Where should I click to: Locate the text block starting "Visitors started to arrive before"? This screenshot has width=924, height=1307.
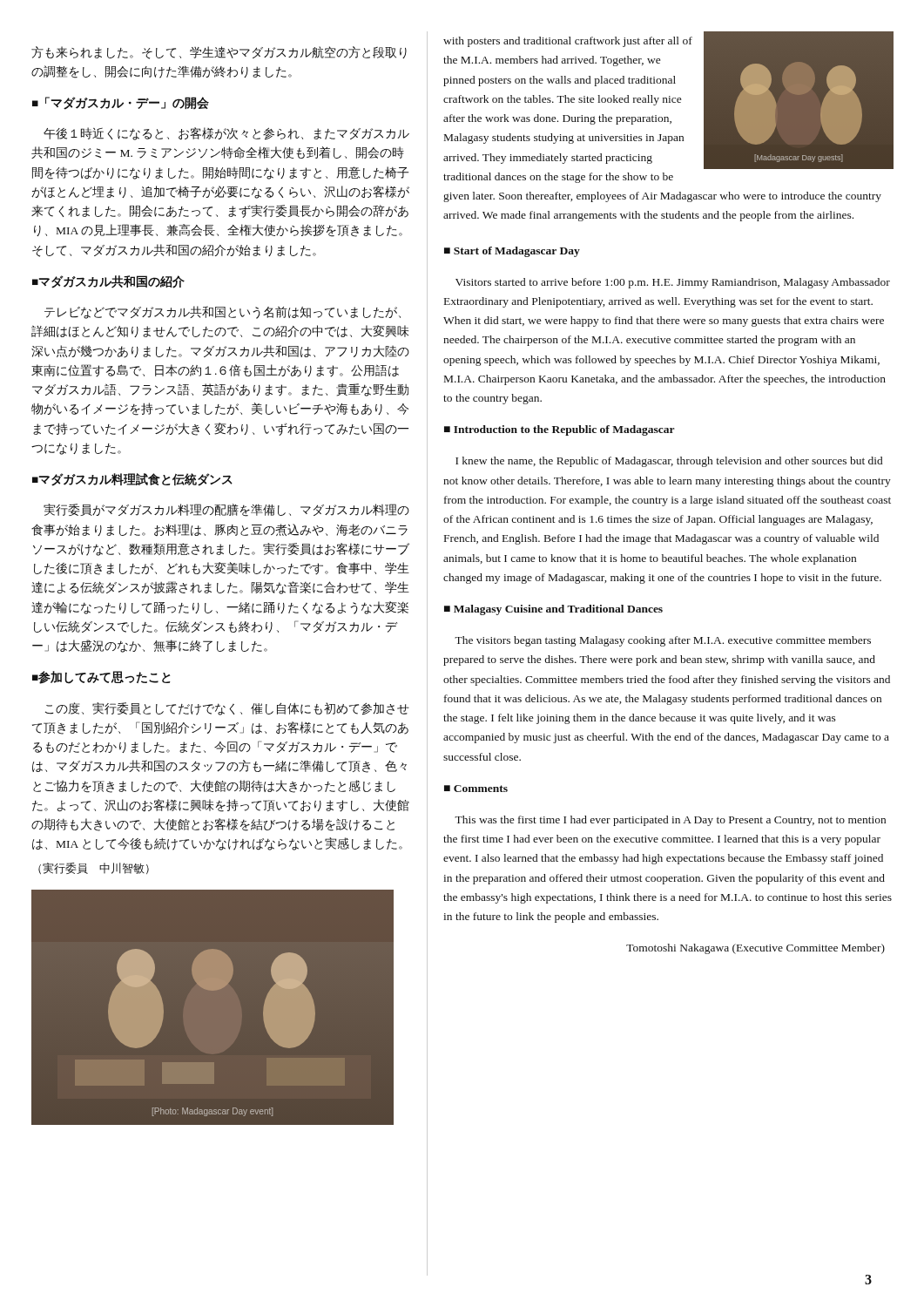pyautogui.click(x=668, y=340)
